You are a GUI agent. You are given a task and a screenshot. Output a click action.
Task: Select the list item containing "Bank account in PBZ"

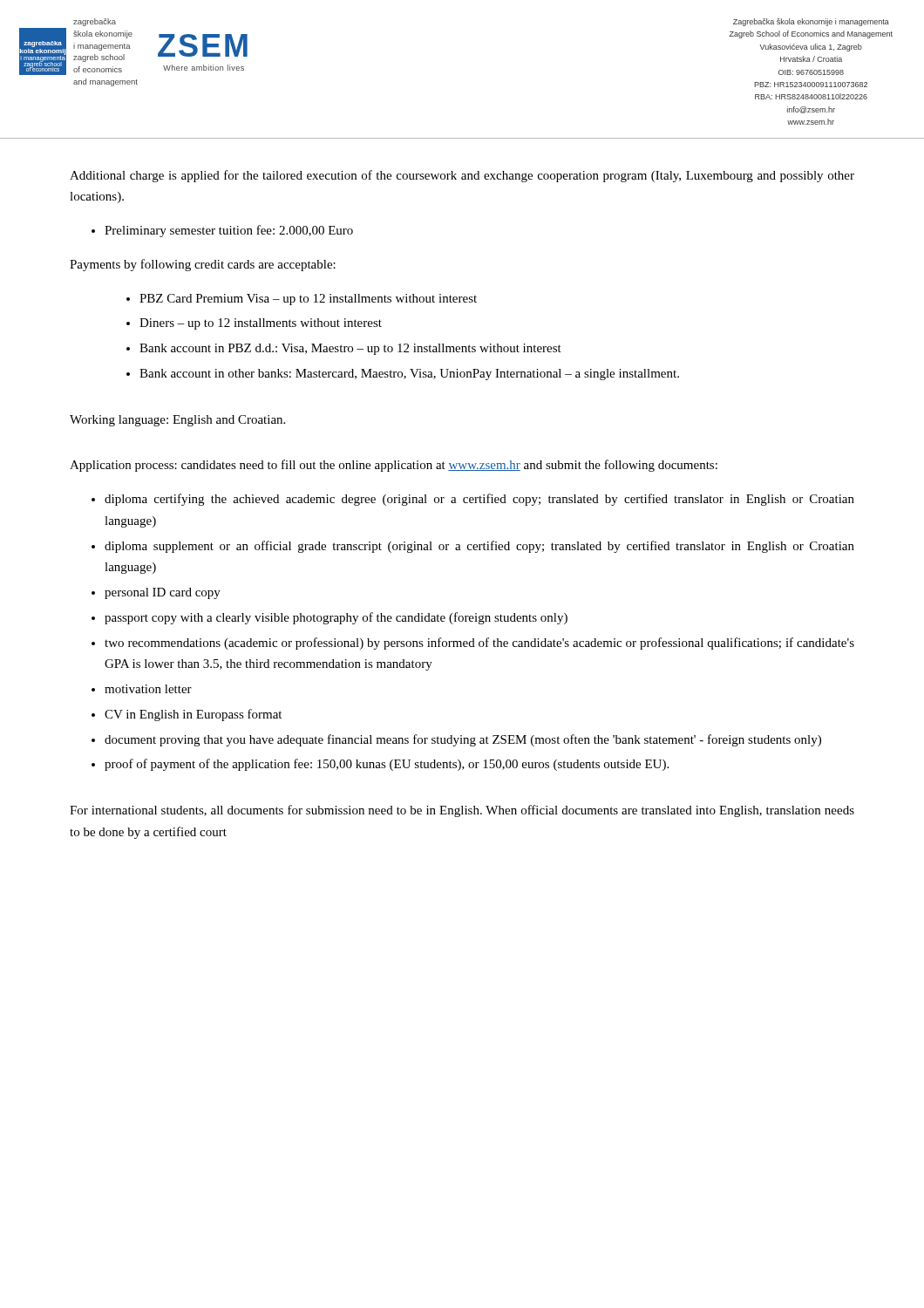point(350,348)
